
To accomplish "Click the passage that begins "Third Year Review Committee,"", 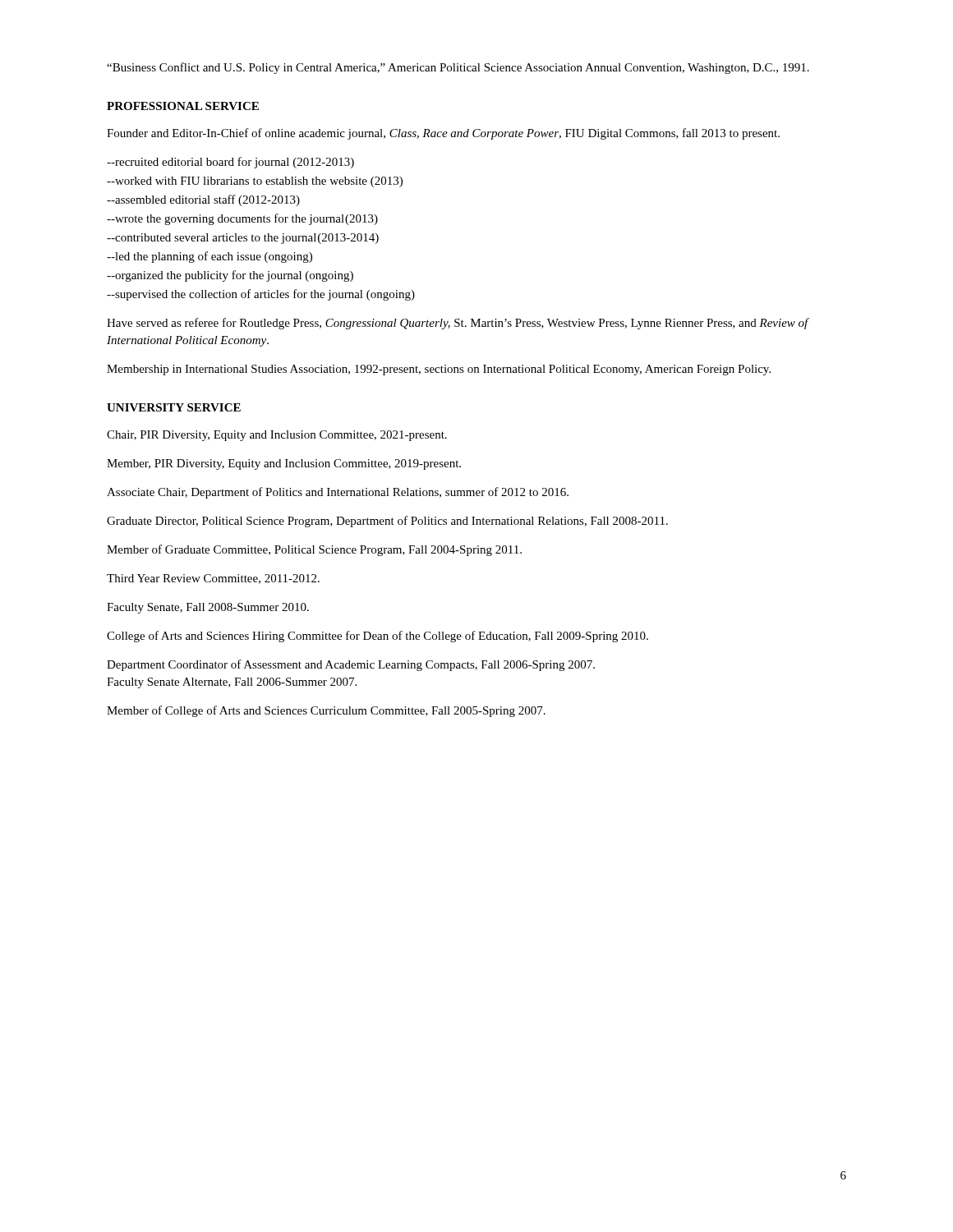I will 213,579.
